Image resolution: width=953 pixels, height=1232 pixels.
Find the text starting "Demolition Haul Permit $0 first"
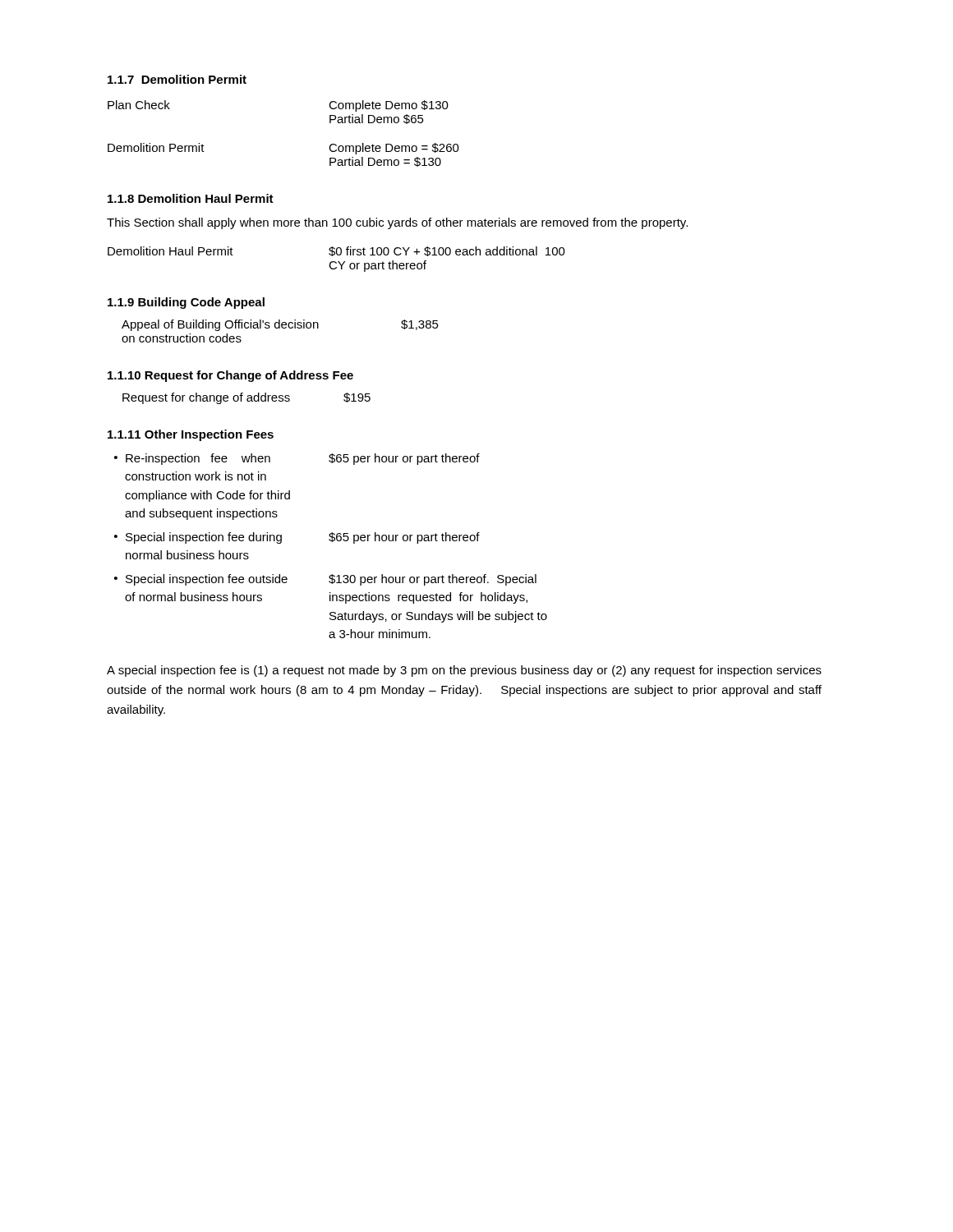pyautogui.click(x=464, y=257)
